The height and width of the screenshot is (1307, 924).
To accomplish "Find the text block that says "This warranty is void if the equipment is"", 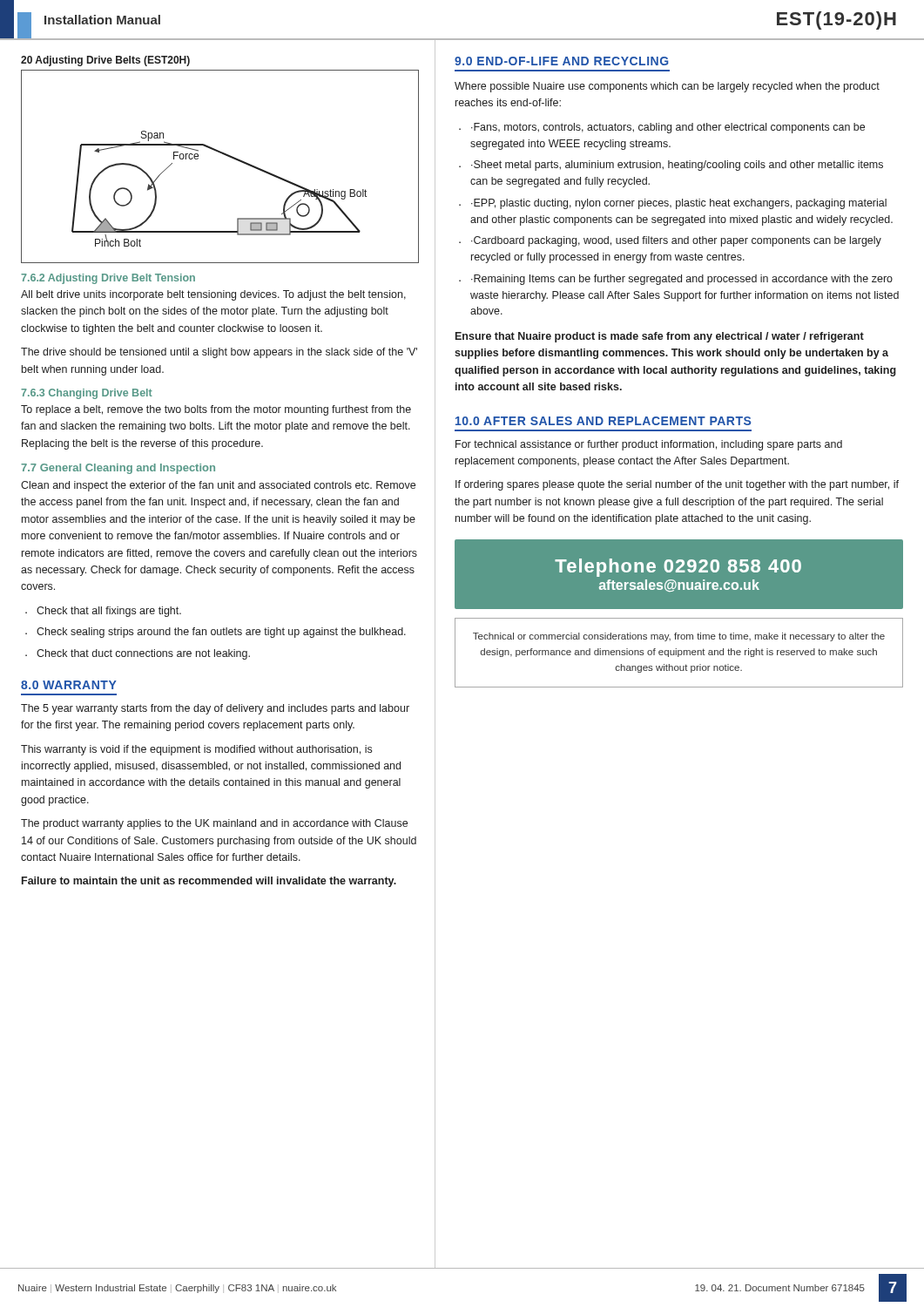I will pyautogui.click(x=211, y=774).
